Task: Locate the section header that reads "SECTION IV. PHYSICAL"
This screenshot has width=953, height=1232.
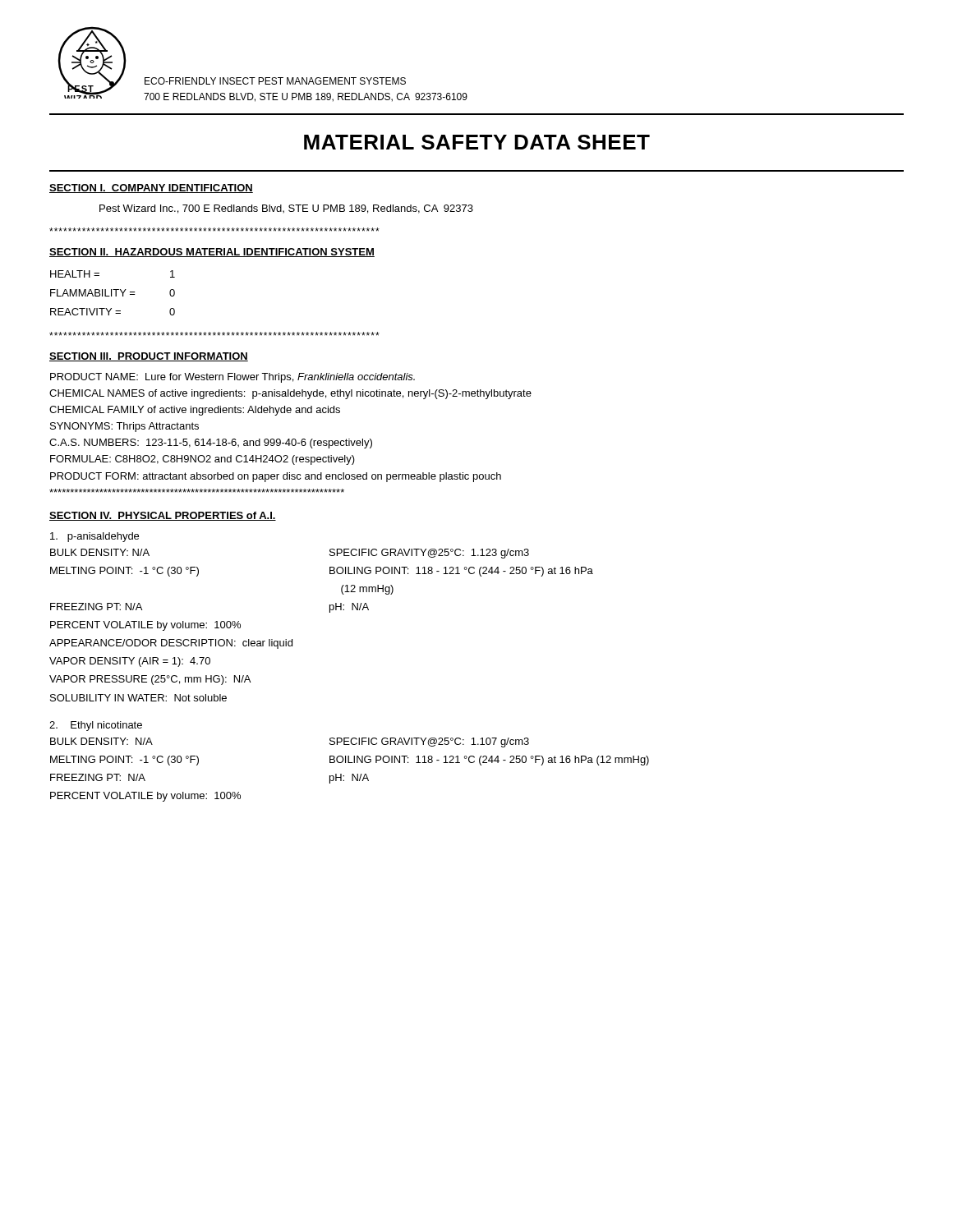Action: click(162, 515)
